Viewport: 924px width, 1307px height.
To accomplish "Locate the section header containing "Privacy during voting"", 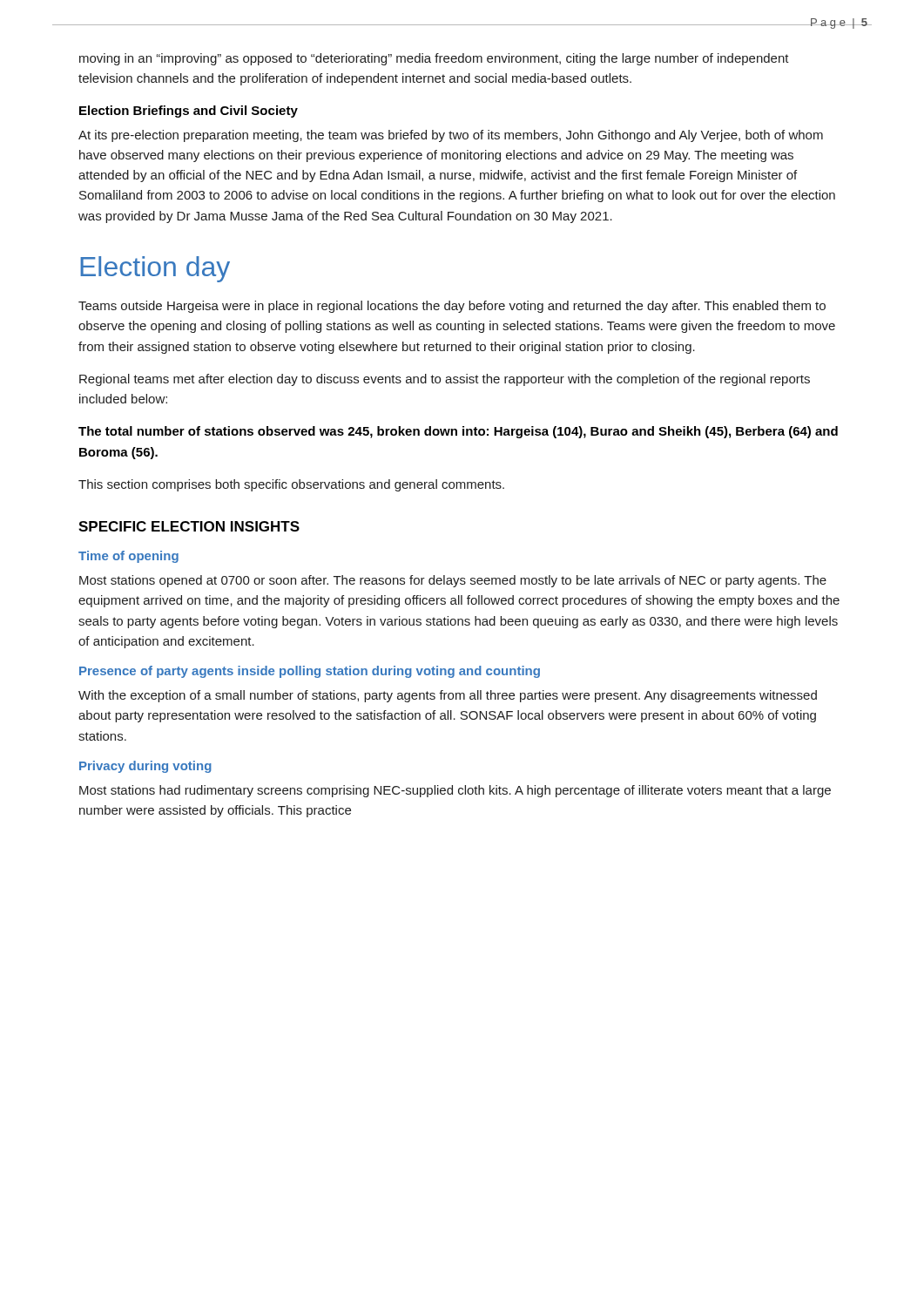I will tap(145, 765).
